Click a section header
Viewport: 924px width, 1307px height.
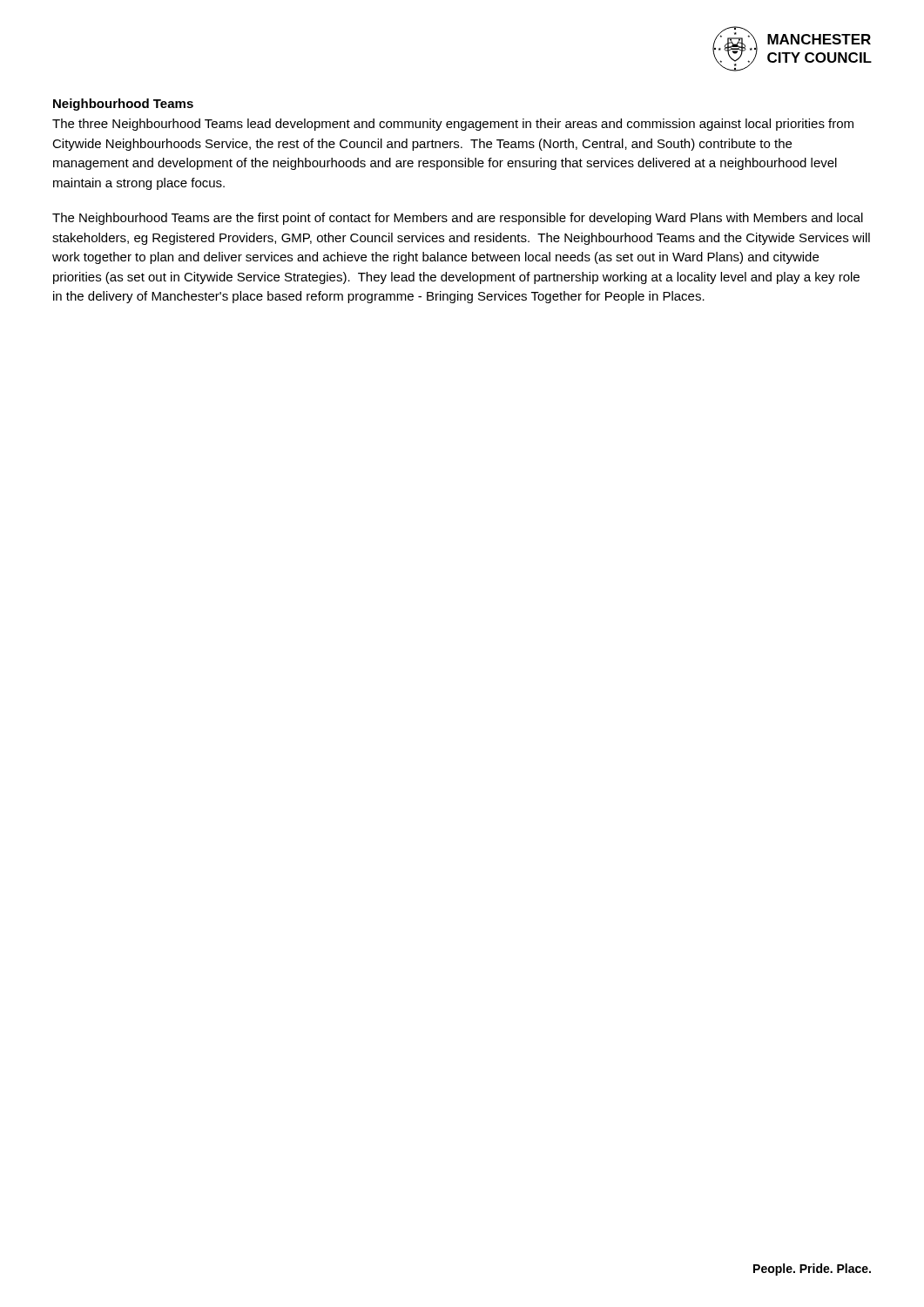tap(123, 103)
